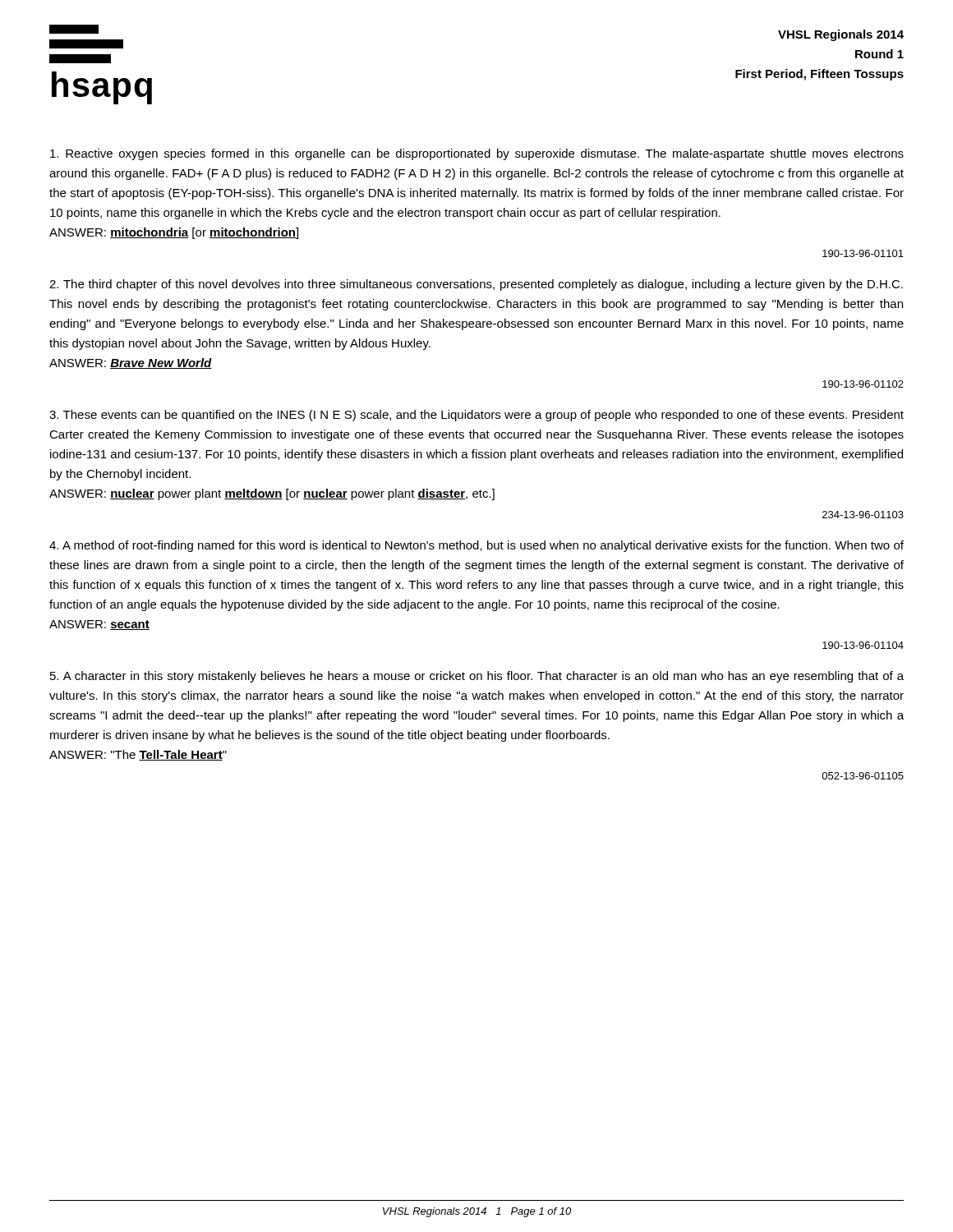Image resolution: width=953 pixels, height=1232 pixels.
Task: Point to the text block starting "The third chapter of"
Action: [x=476, y=323]
